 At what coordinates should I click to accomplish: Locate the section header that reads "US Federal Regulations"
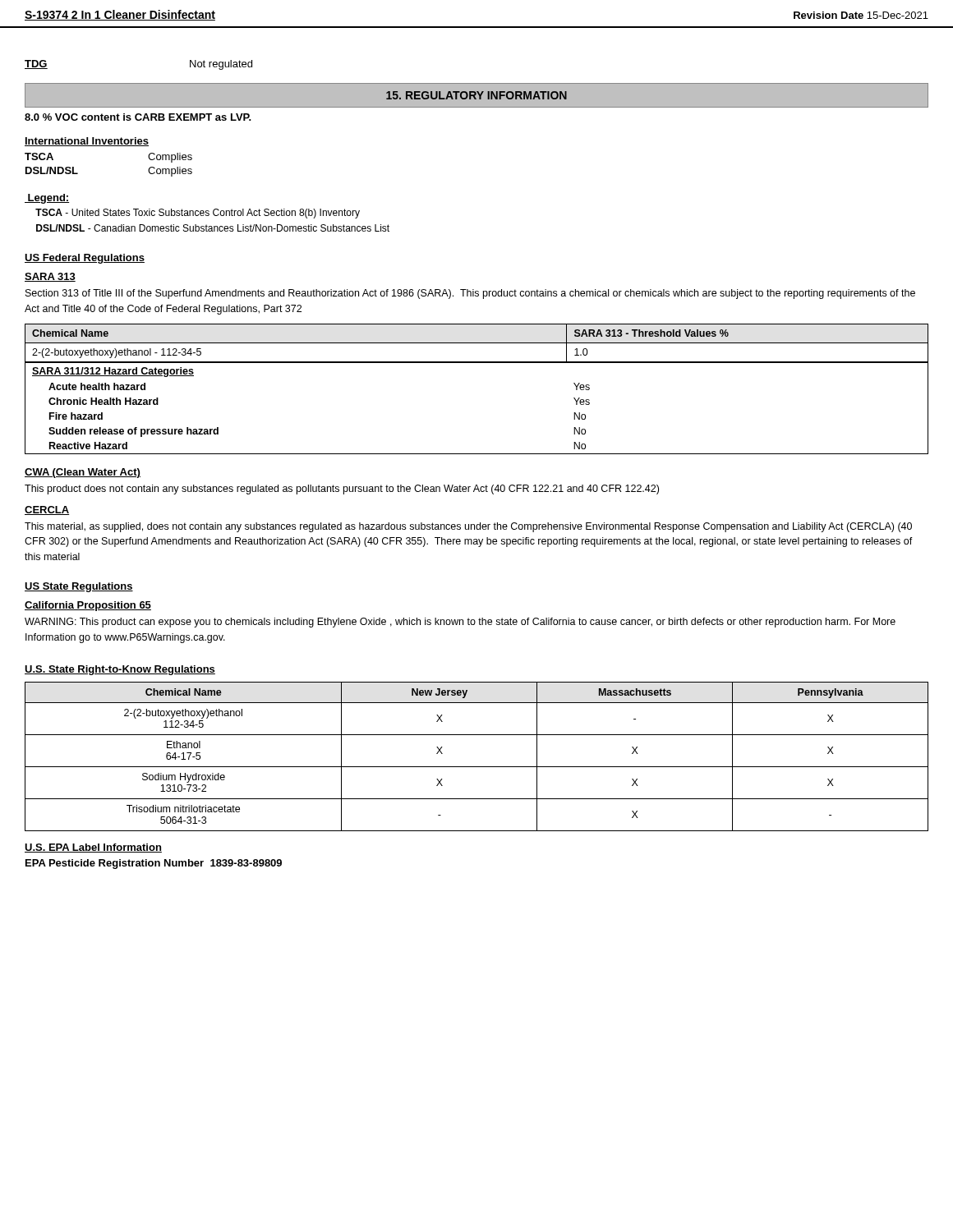tap(85, 258)
